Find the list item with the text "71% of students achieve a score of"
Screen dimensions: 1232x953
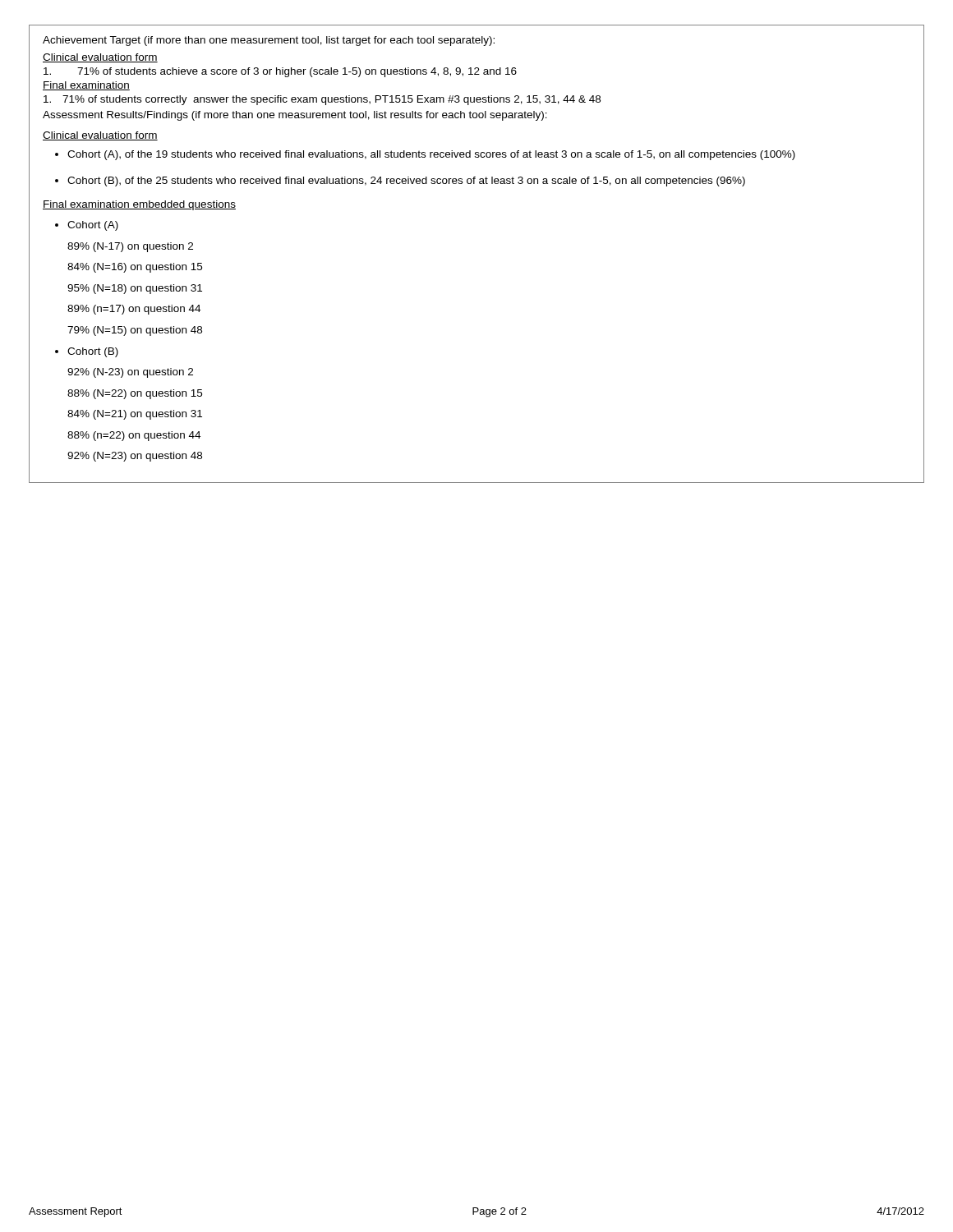point(280,71)
